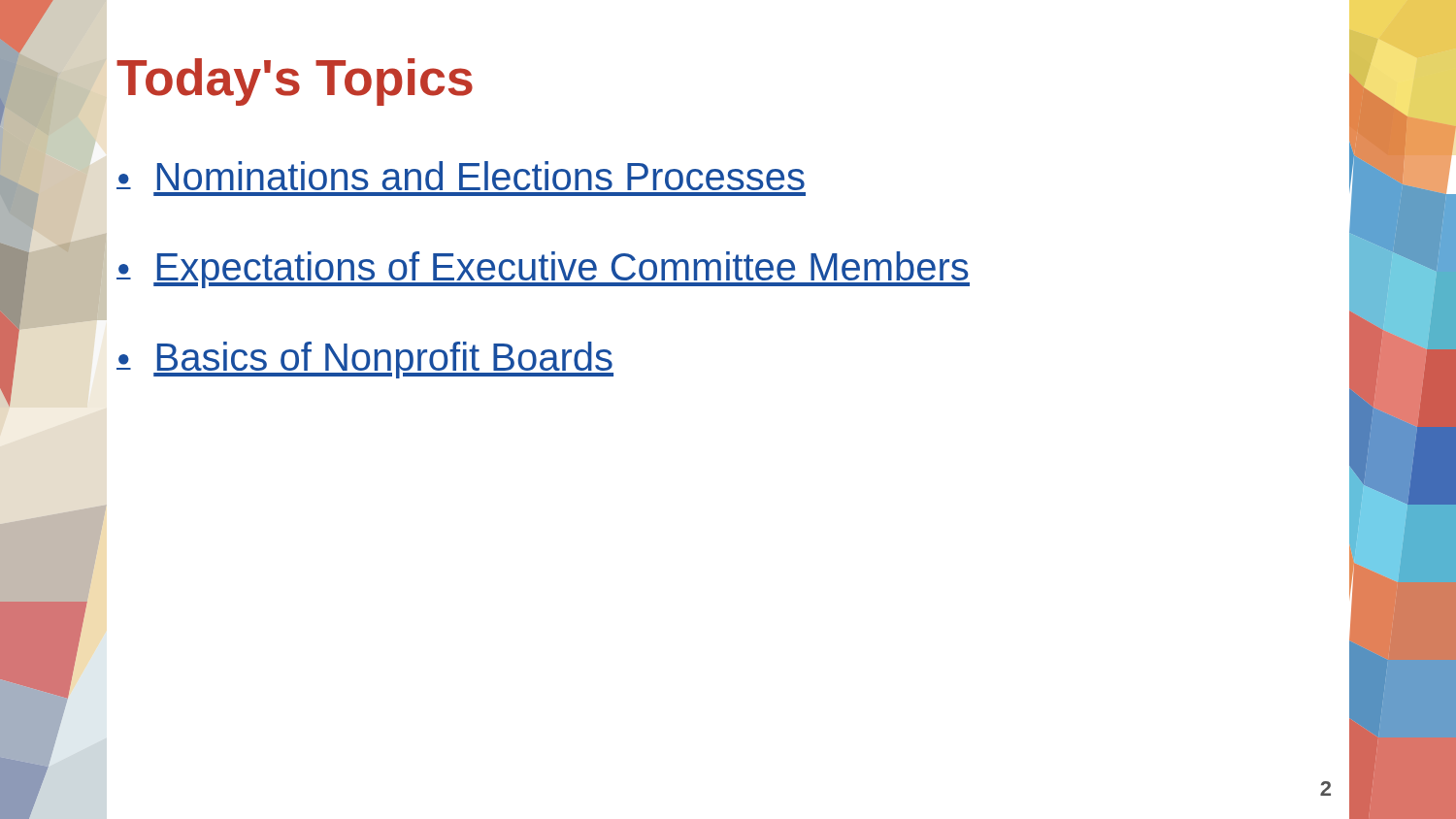
Task: Locate the element starting "Today's Topics"
Action: point(295,78)
